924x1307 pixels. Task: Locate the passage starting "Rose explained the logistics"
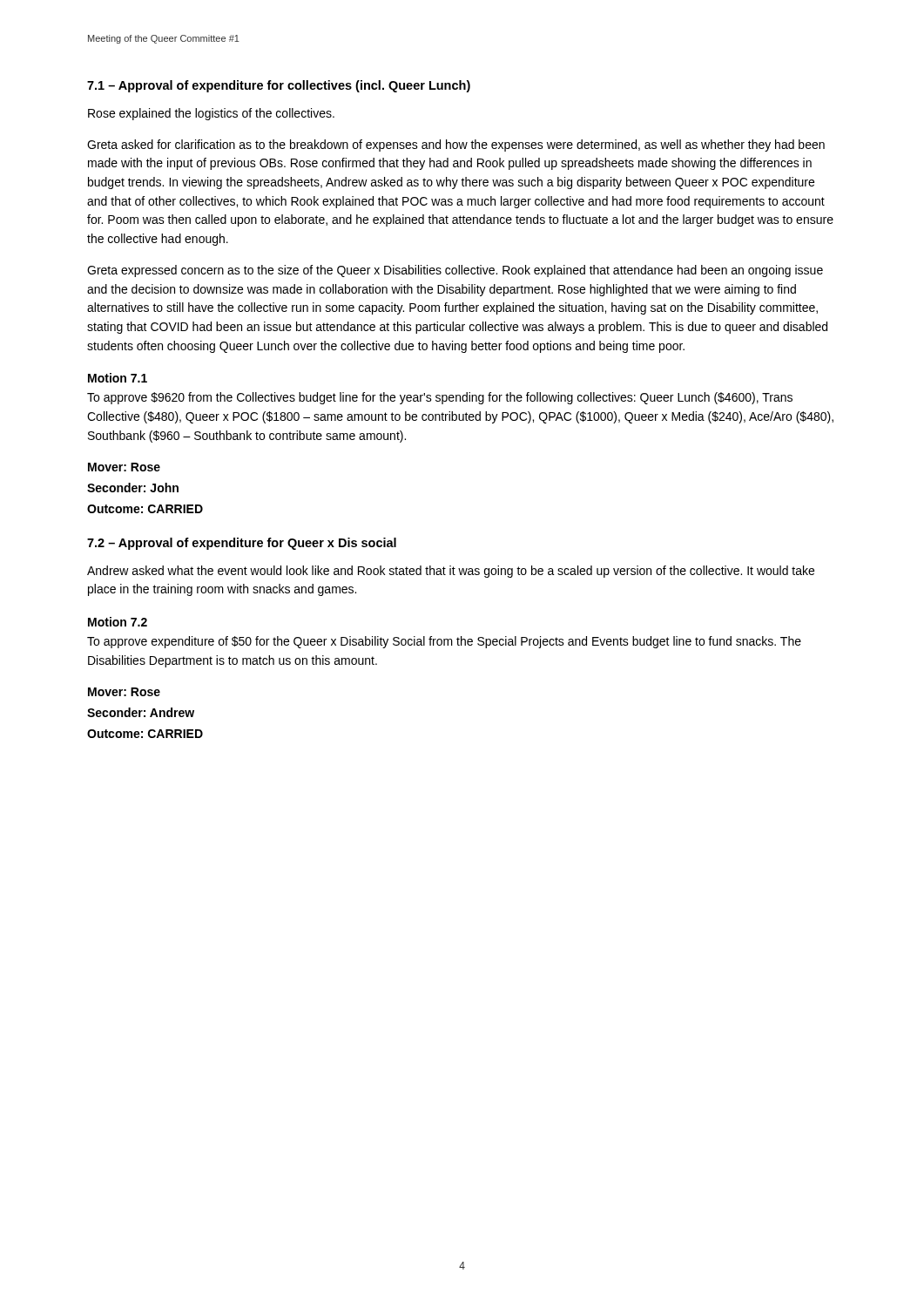tap(211, 113)
